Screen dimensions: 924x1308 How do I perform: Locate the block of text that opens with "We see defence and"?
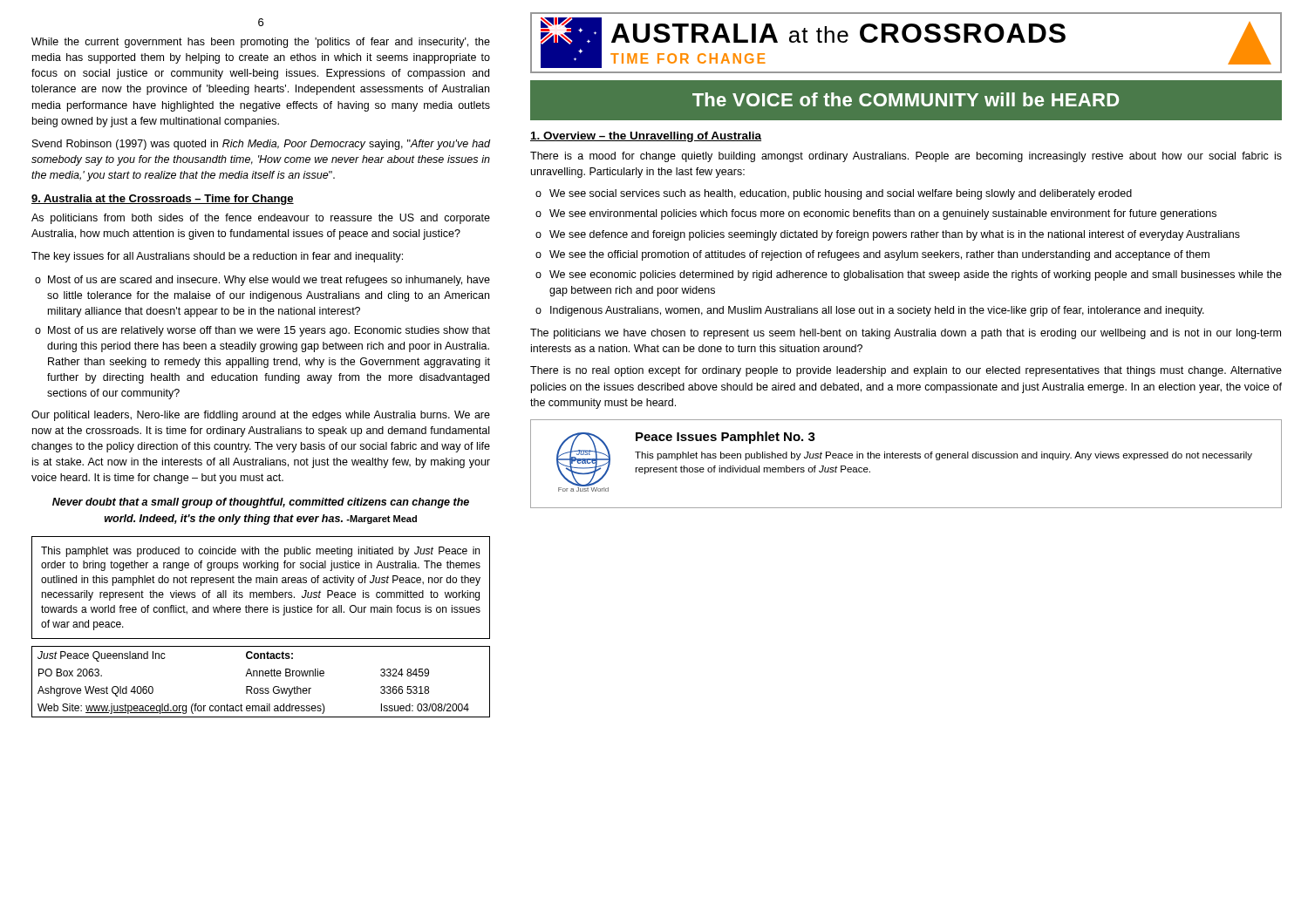pyautogui.click(x=895, y=234)
